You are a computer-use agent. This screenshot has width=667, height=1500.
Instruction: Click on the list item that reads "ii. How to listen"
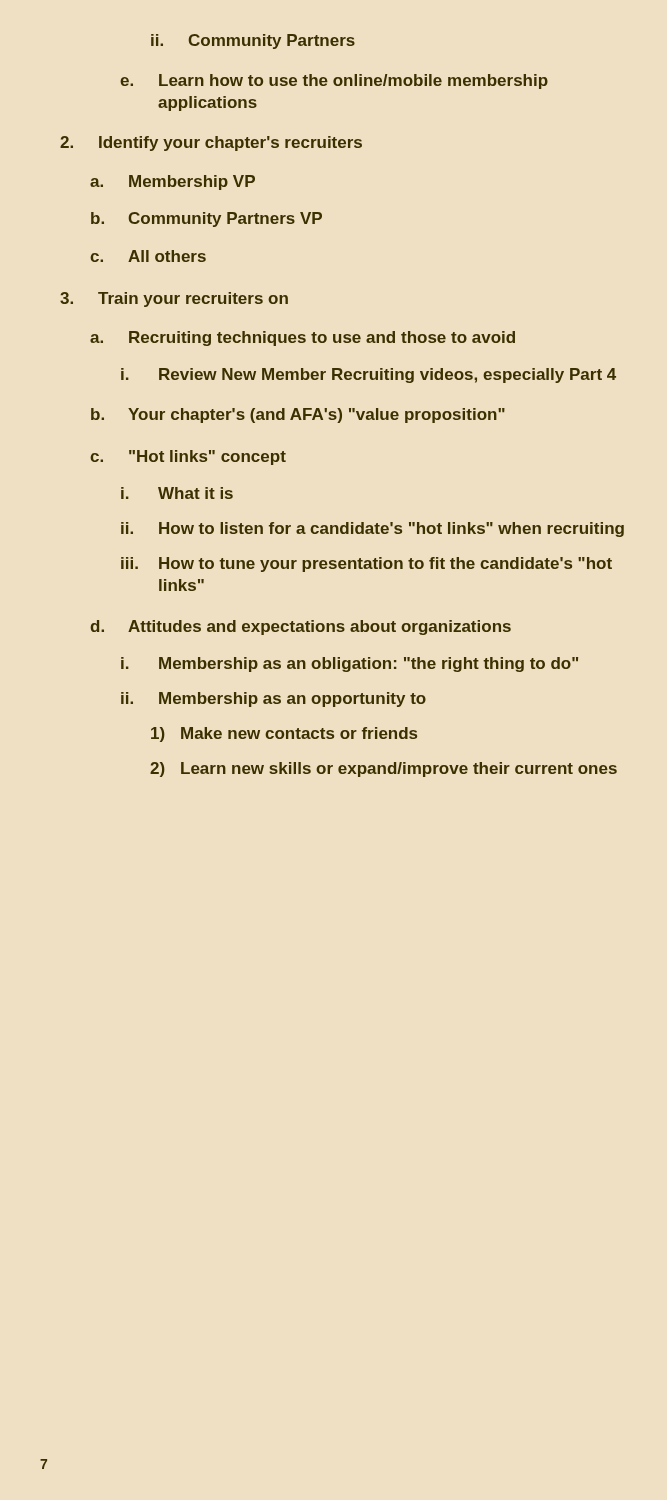click(373, 529)
